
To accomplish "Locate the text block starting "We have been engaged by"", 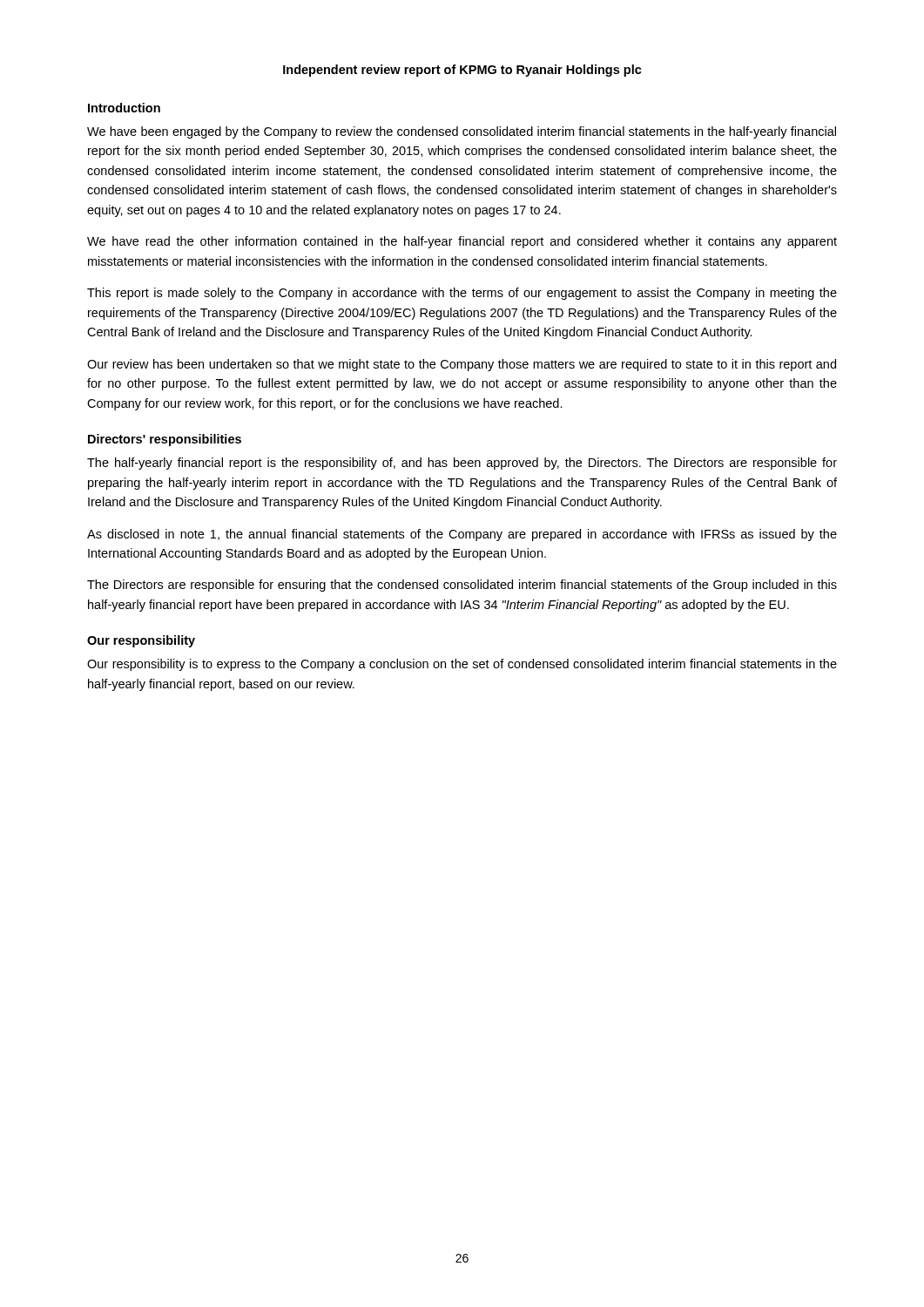I will click(x=462, y=171).
